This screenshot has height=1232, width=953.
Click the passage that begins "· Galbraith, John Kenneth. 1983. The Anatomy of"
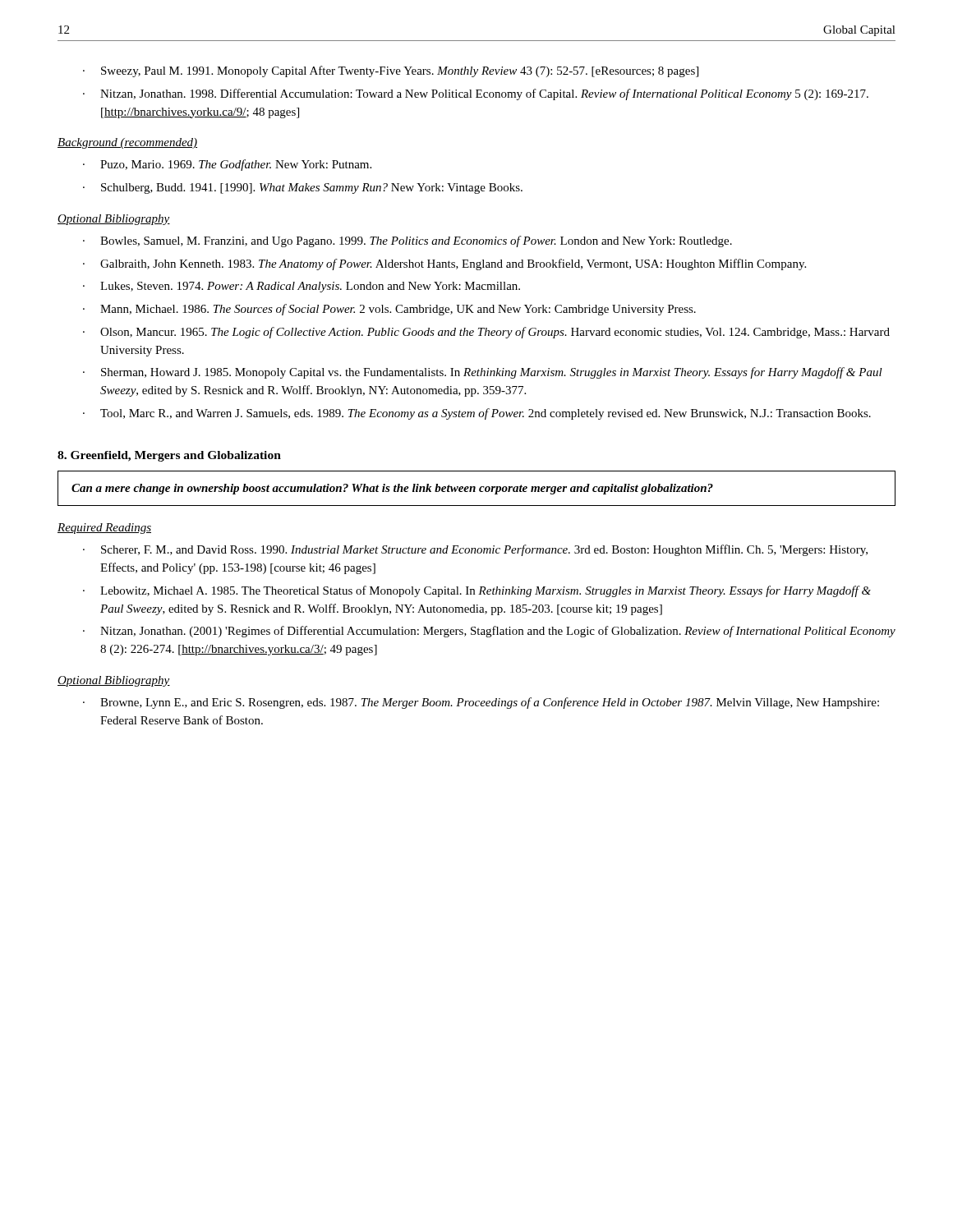tap(489, 264)
